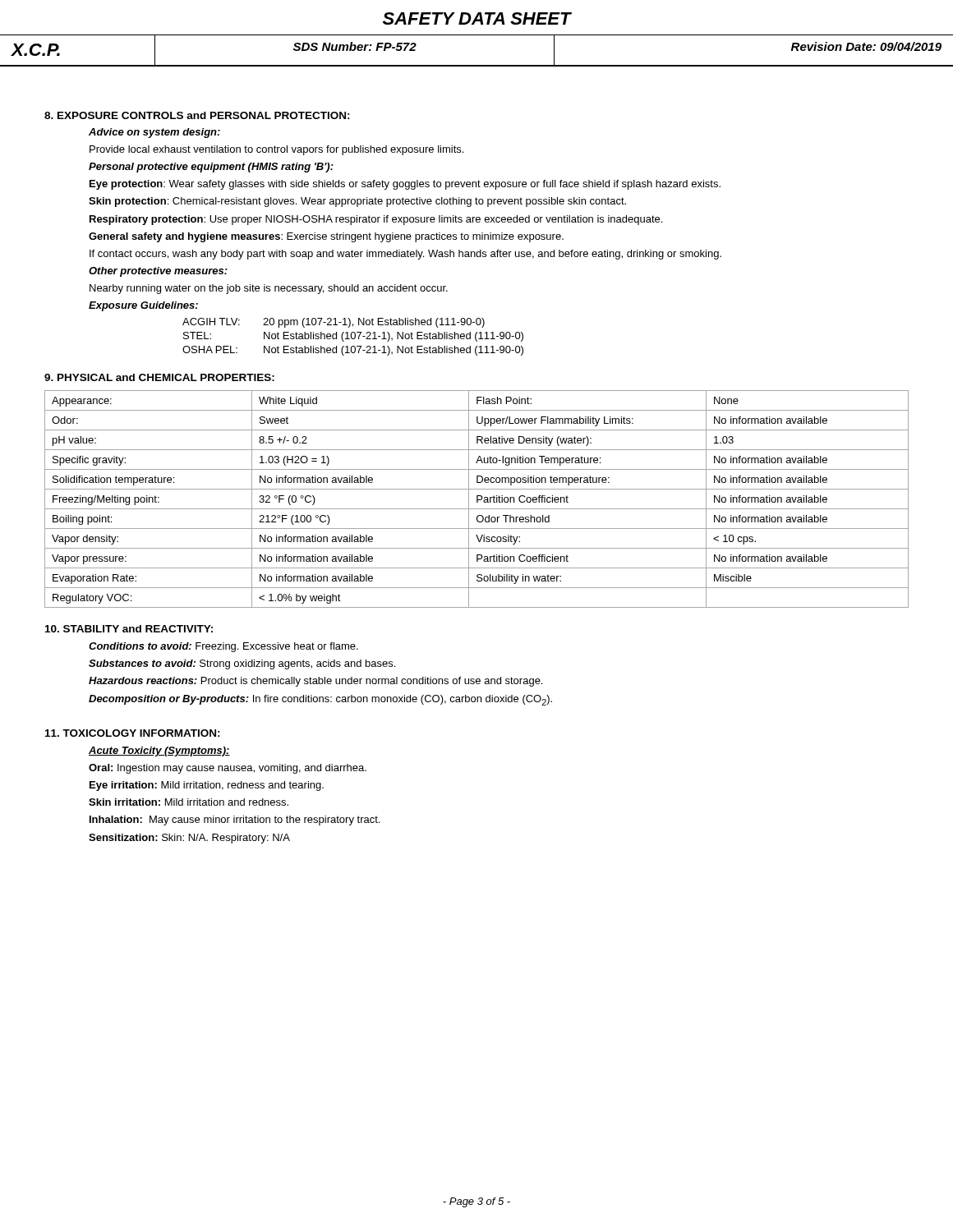Screen dimensions: 1232x953
Task: Find the table that mentions "OSHA PEL:"
Action: [521, 336]
